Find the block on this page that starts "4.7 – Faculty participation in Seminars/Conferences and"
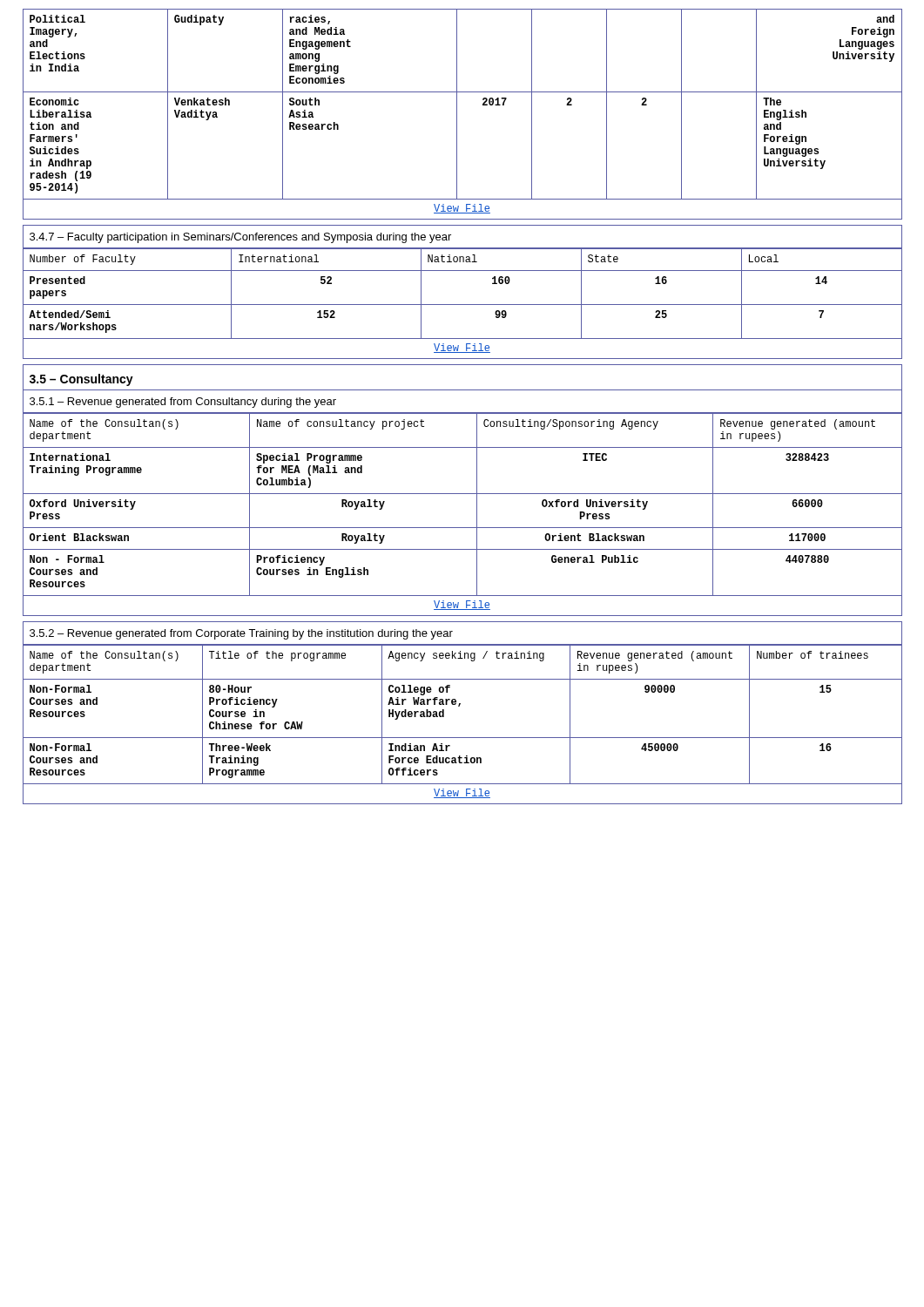The width and height of the screenshot is (924, 1307). (x=240, y=237)
